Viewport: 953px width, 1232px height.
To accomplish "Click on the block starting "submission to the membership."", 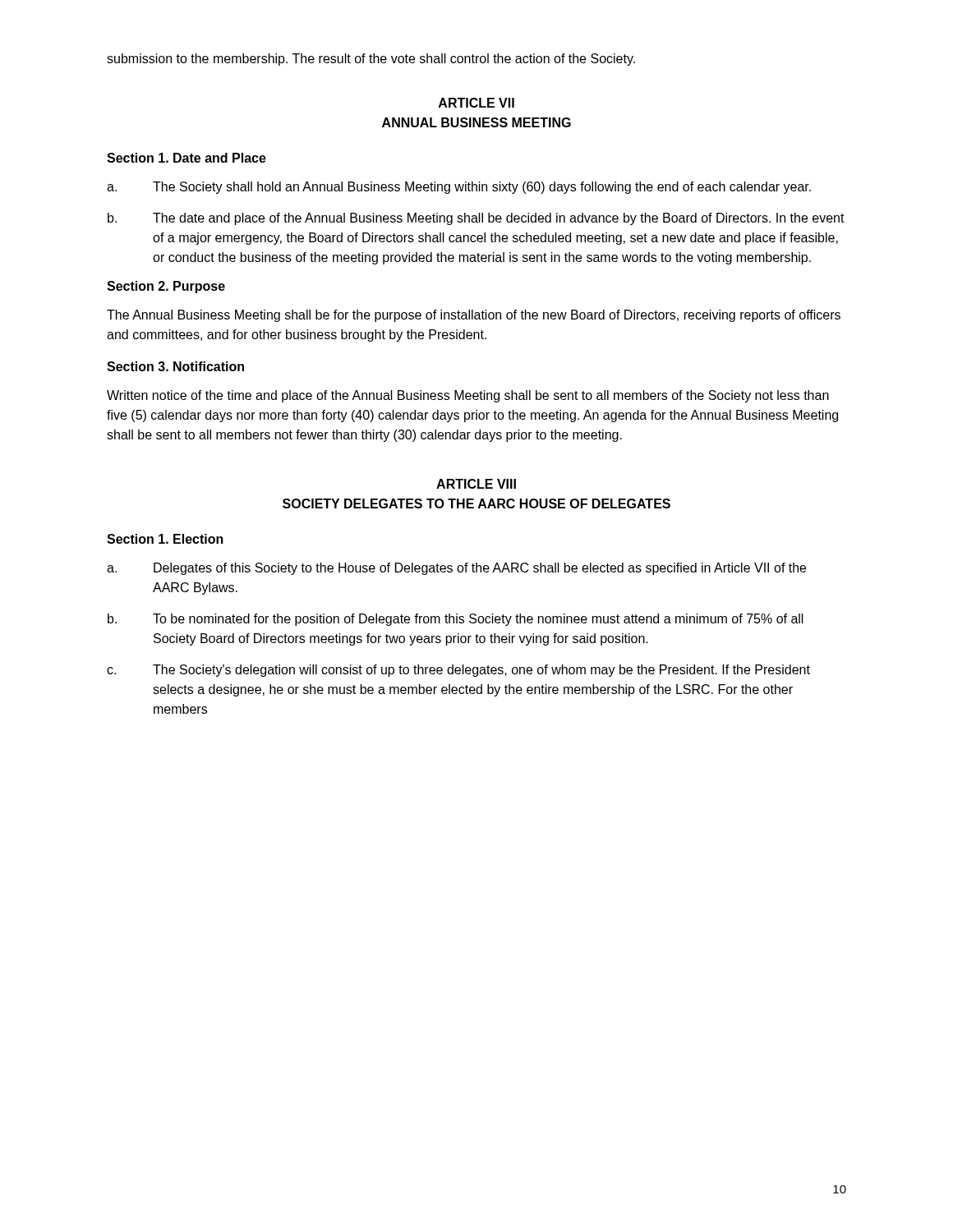I will pos(371,59).
